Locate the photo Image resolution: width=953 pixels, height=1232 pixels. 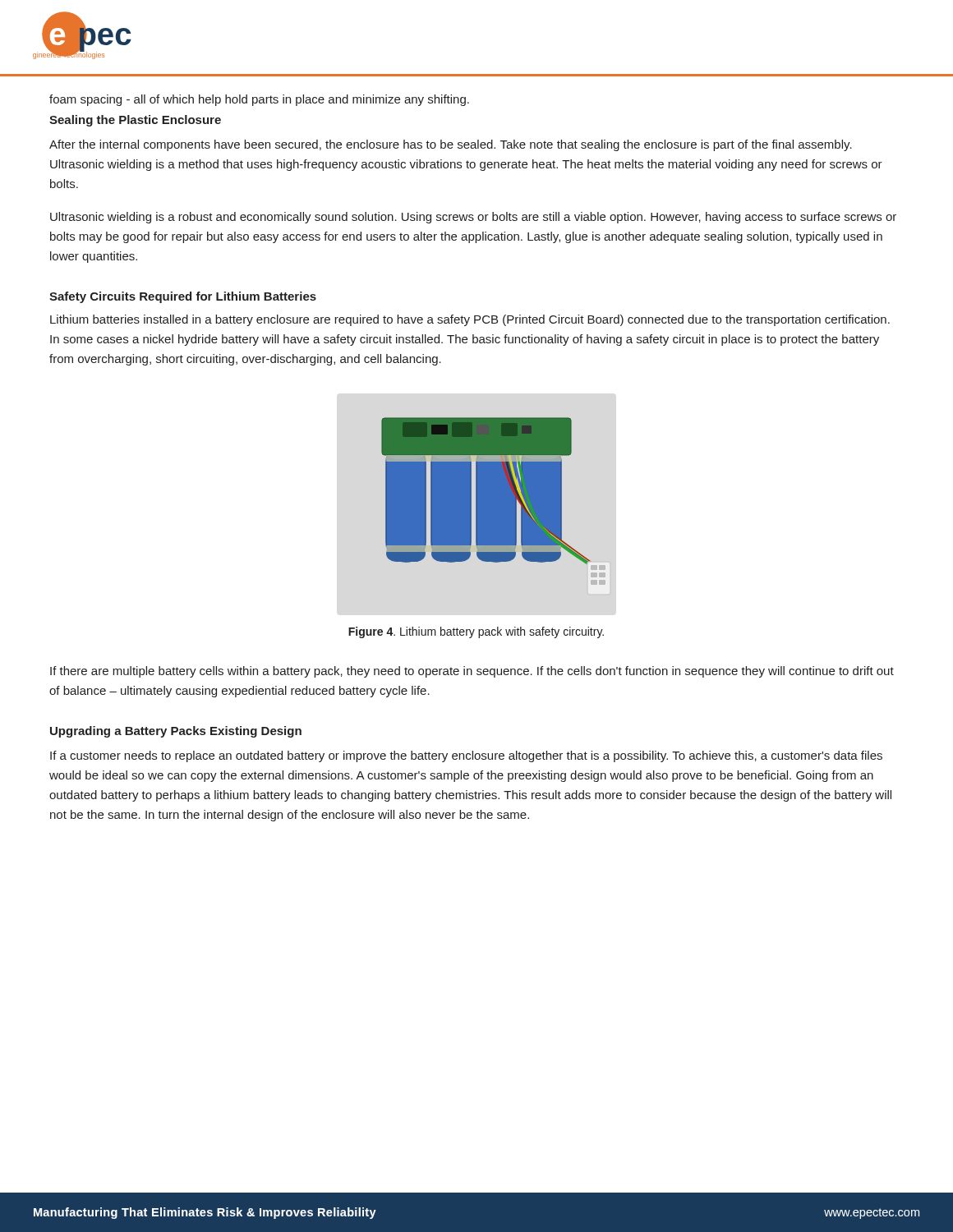click(476, 504)
